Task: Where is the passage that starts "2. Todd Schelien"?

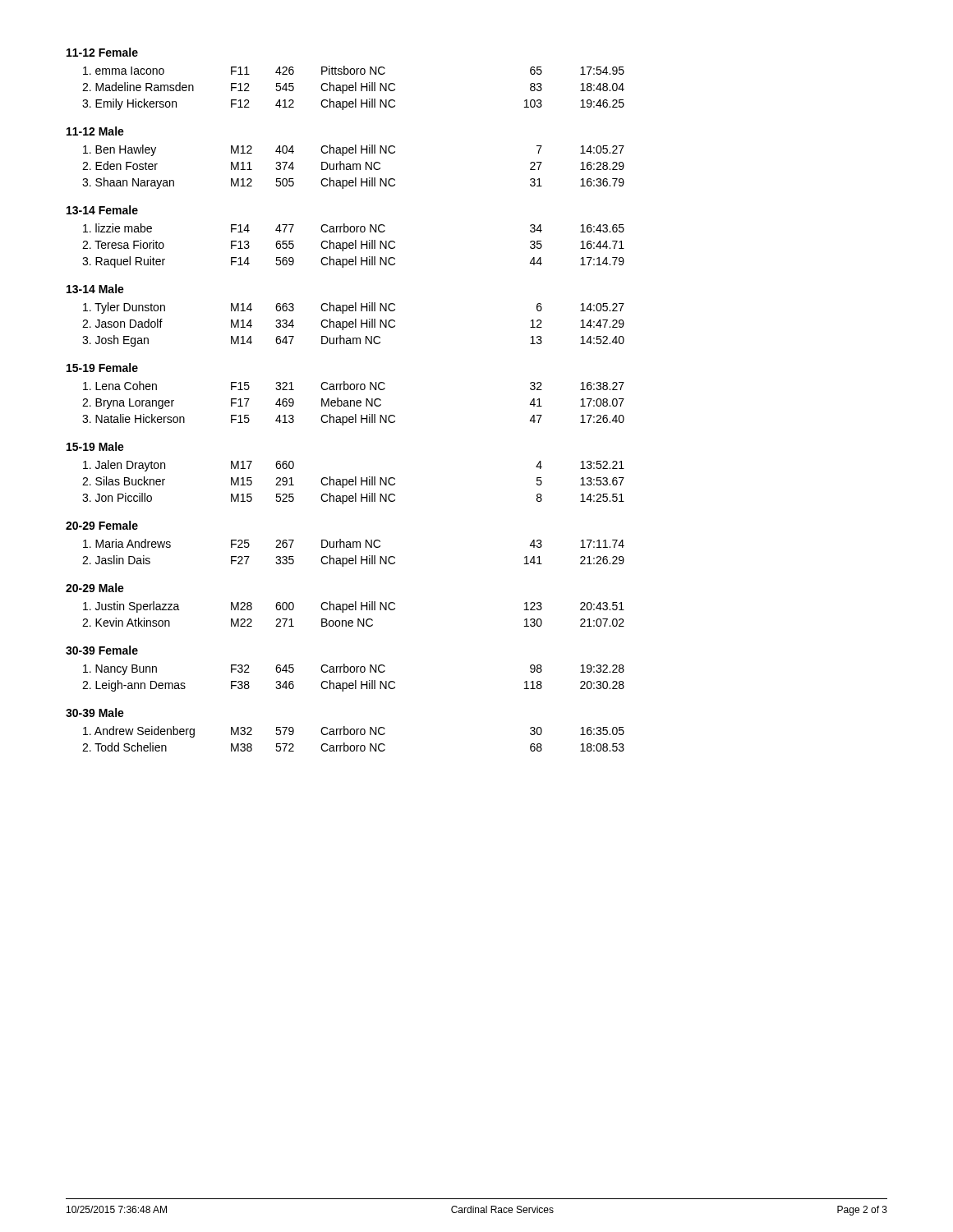Action: point(345,747)
